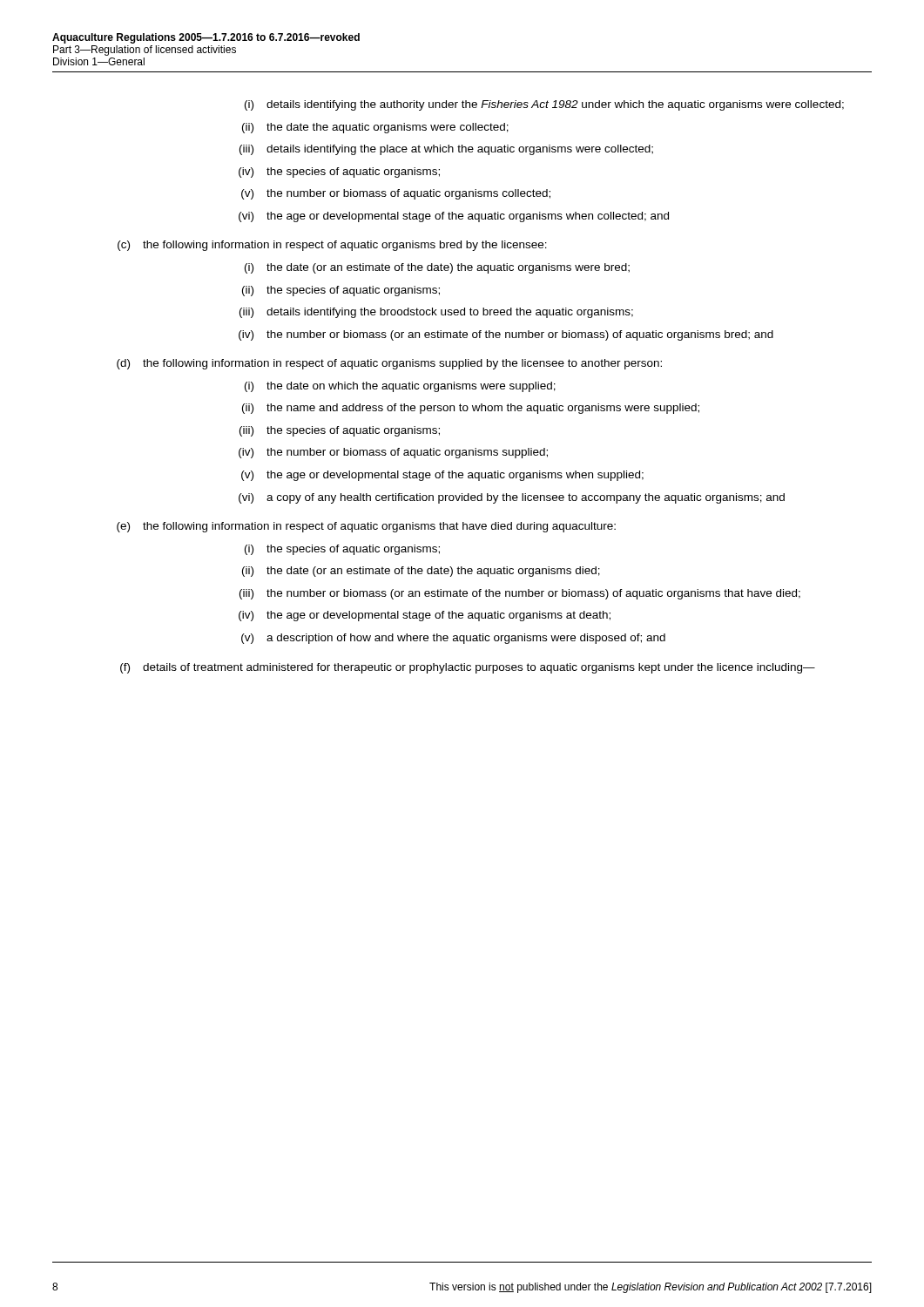Select the block starting "(iv) the number or biomass (or an"
924x1307 pixels.
[x=462, y=334]
